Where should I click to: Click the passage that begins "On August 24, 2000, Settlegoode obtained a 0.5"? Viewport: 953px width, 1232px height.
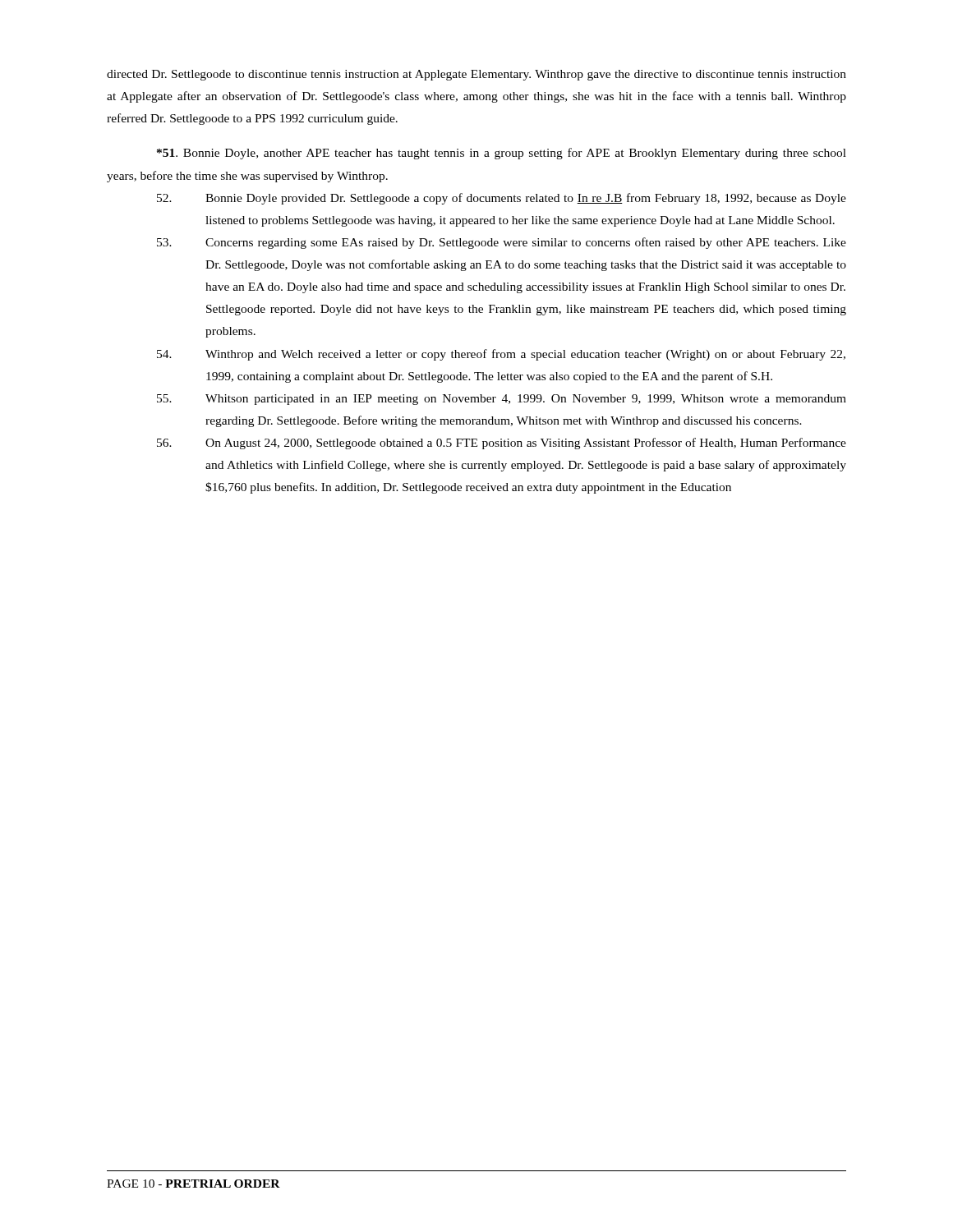coord(476,465)
